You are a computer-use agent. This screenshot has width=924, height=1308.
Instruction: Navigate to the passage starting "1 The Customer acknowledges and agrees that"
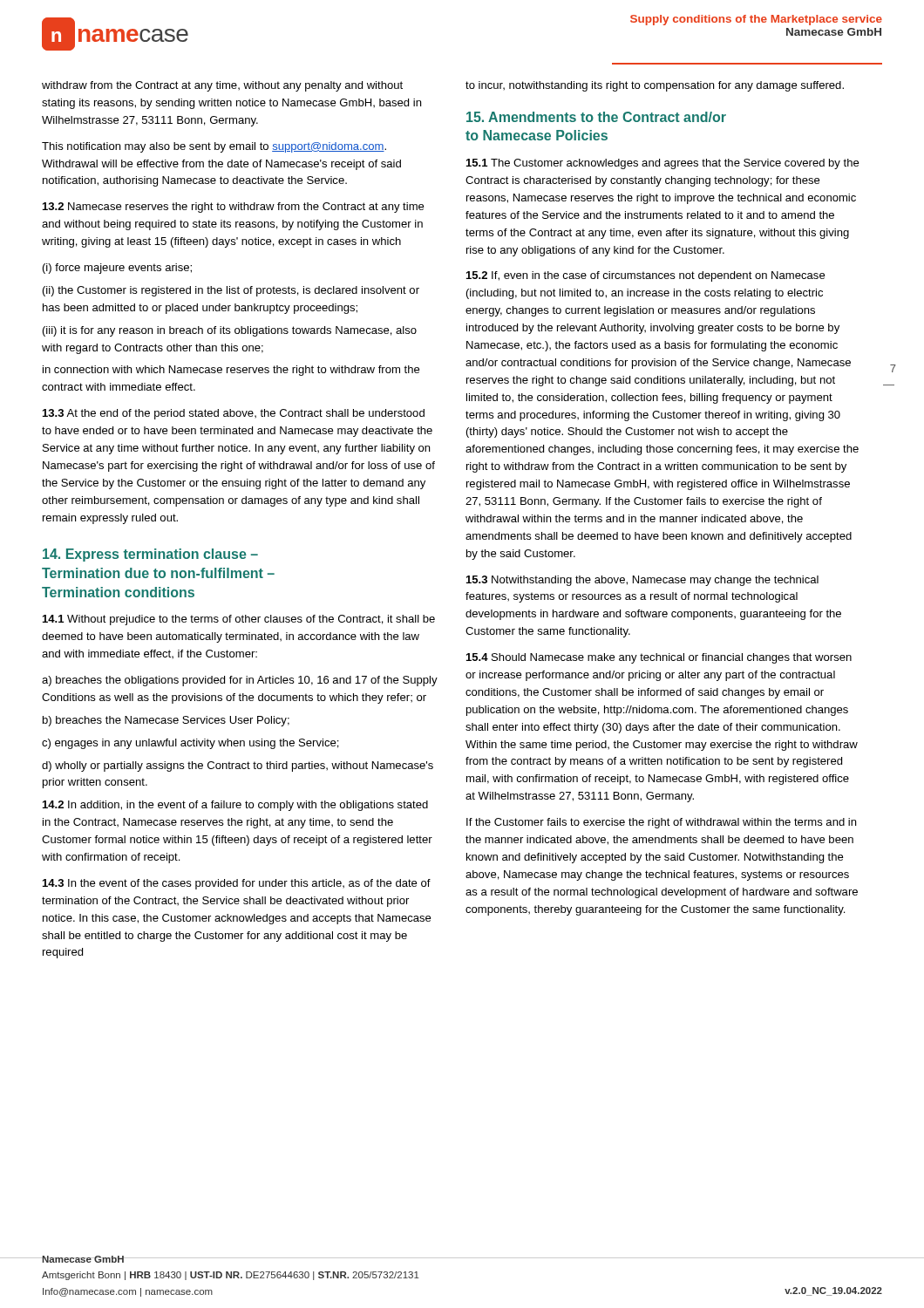pos(662,206)
